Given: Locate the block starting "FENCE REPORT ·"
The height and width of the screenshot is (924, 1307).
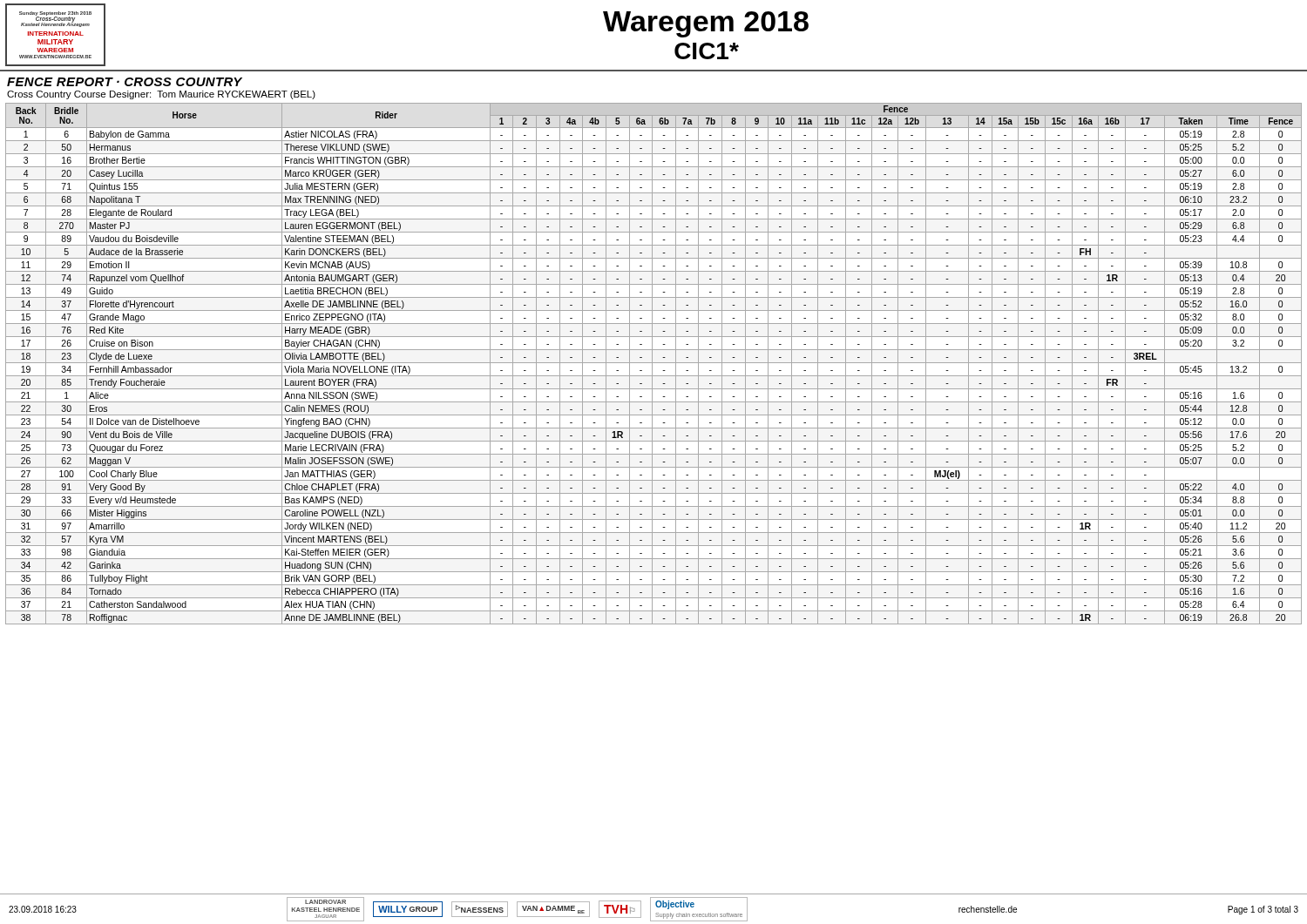Looking at the screenshot, I should click(124, 81).
